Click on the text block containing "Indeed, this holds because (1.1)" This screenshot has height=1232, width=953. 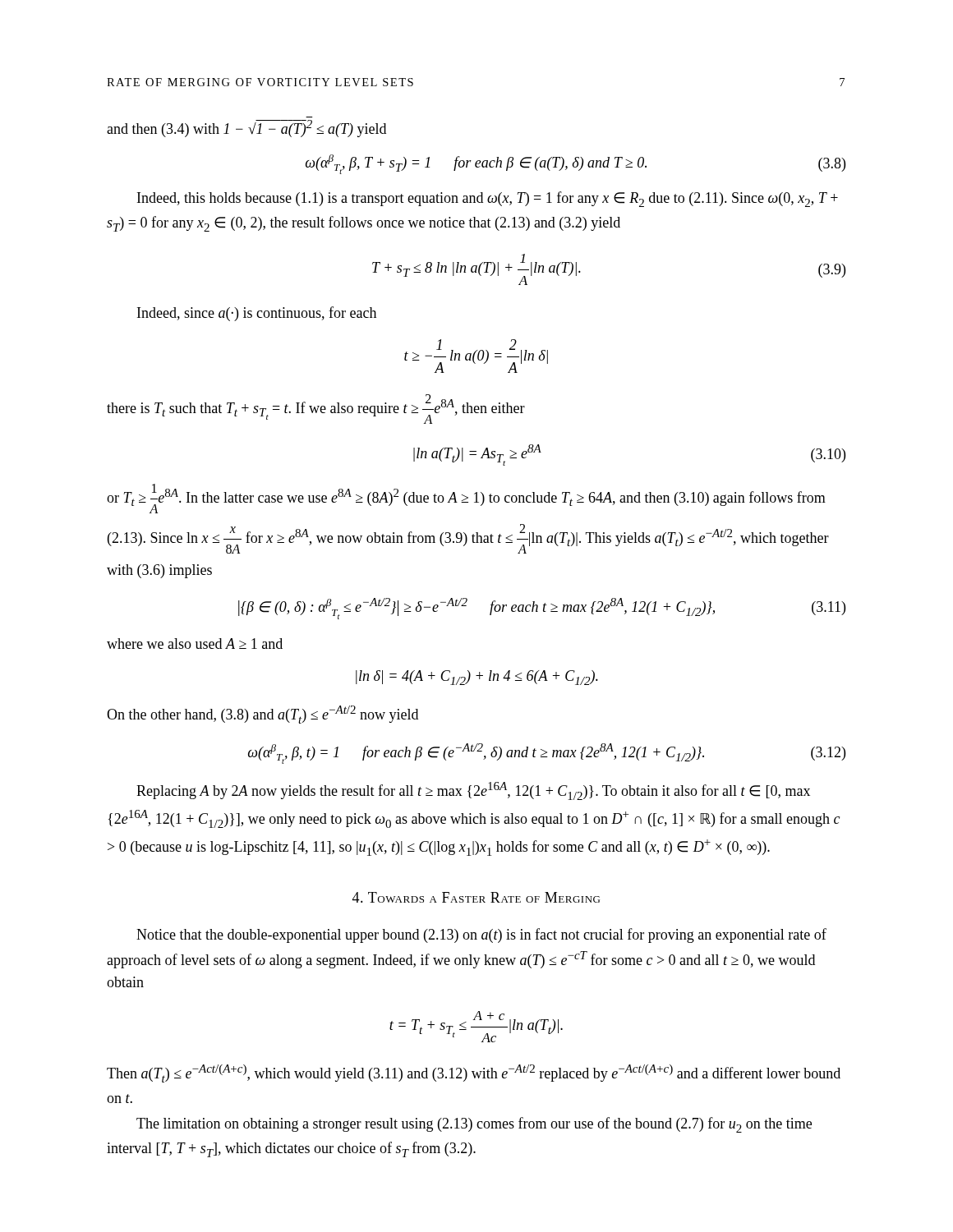(473, 212)
